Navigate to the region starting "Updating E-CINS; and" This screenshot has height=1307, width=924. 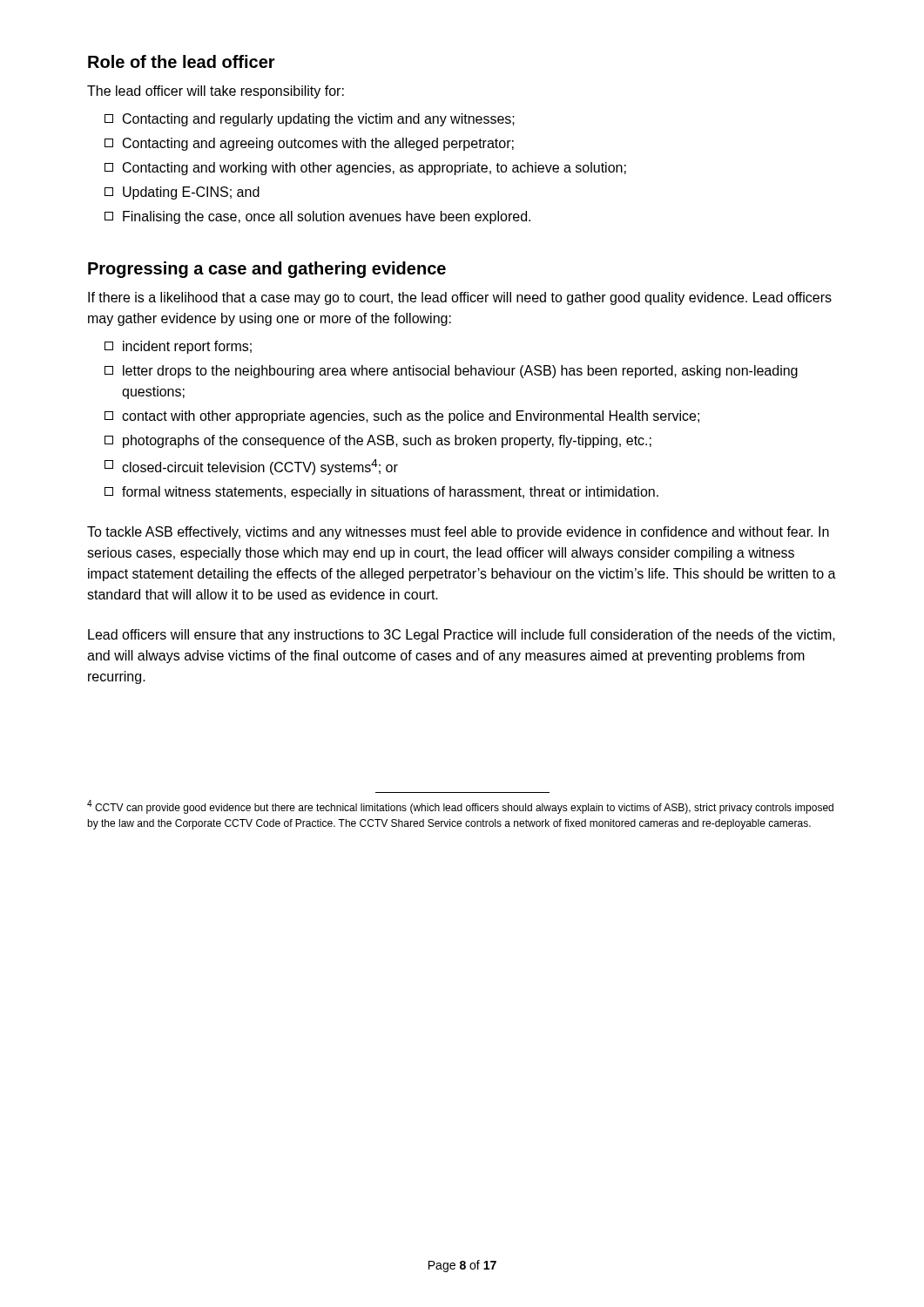coord(182,193)
